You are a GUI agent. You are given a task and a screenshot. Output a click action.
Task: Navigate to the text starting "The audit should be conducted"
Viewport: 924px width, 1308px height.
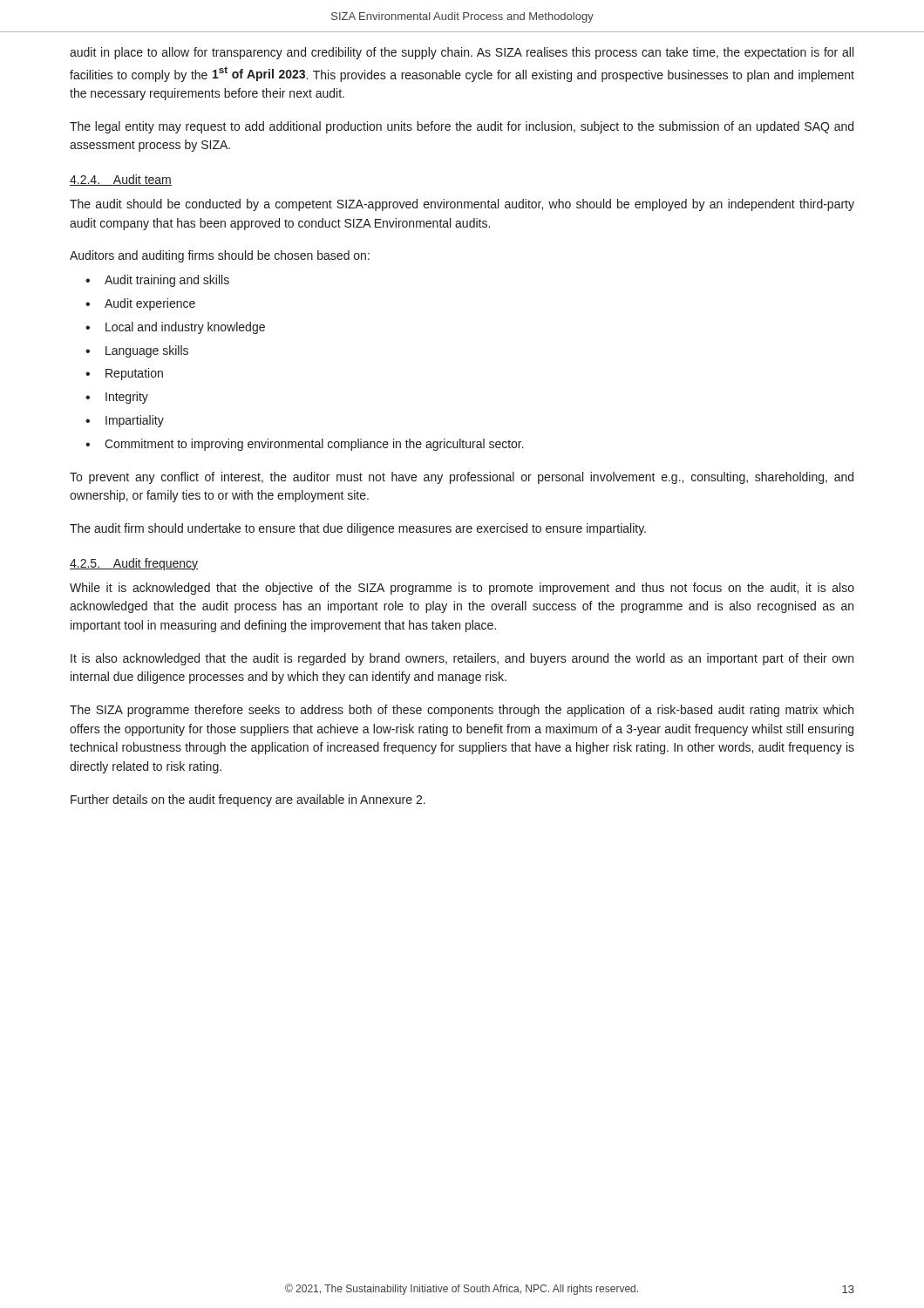coord(462,214)
